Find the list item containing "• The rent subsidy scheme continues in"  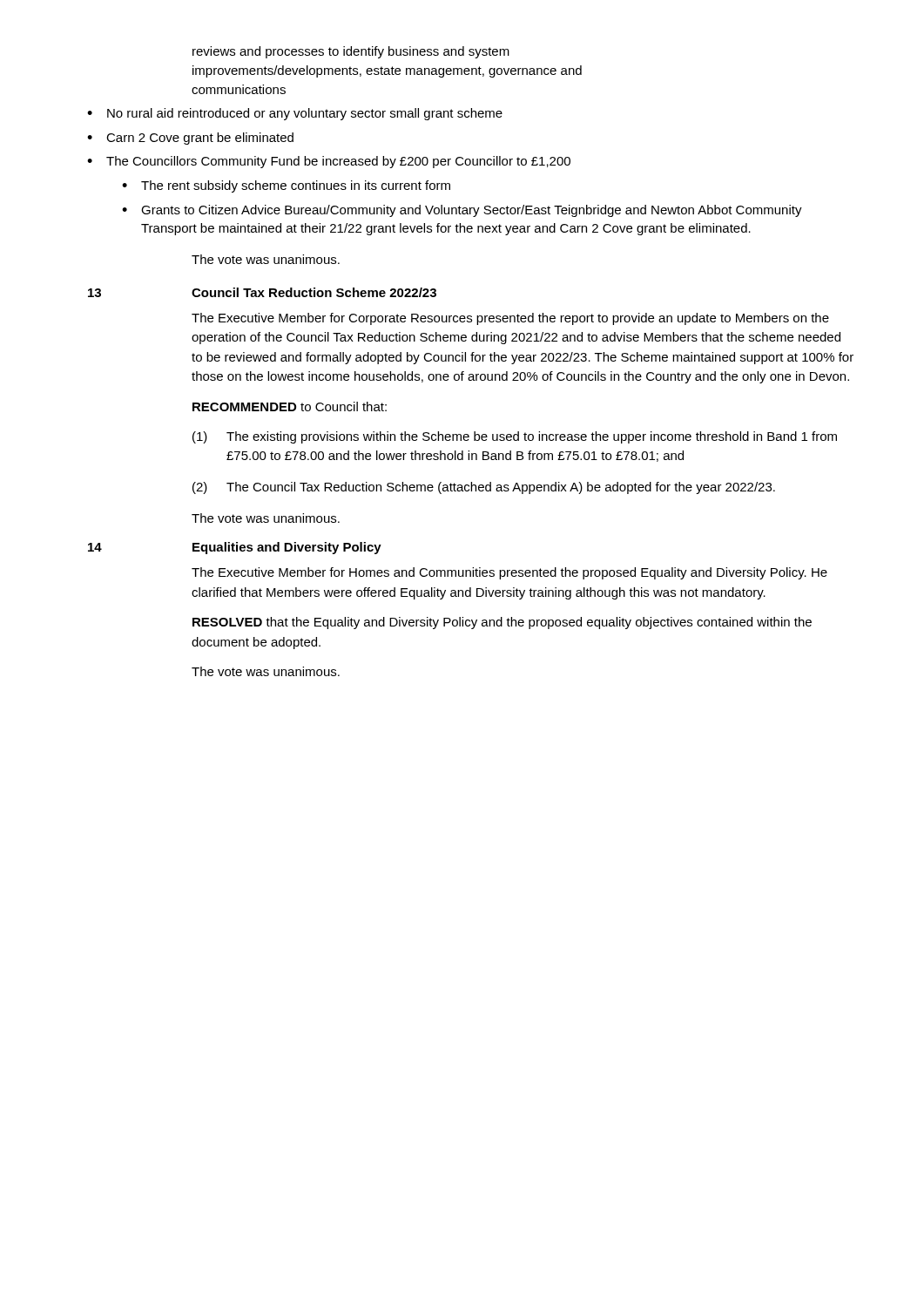point(286,186)
